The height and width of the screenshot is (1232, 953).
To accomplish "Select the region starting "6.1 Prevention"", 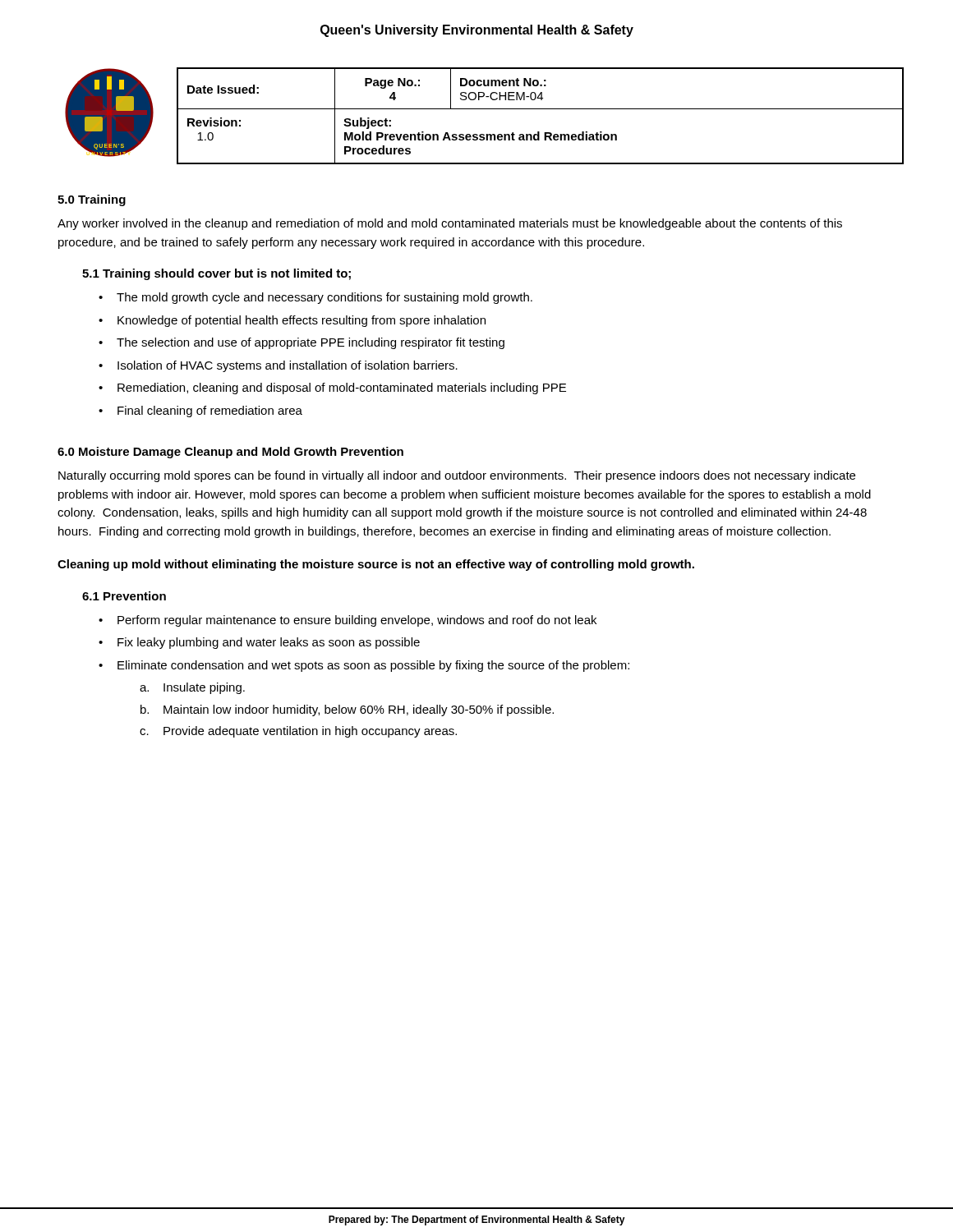I will (124, 595).
